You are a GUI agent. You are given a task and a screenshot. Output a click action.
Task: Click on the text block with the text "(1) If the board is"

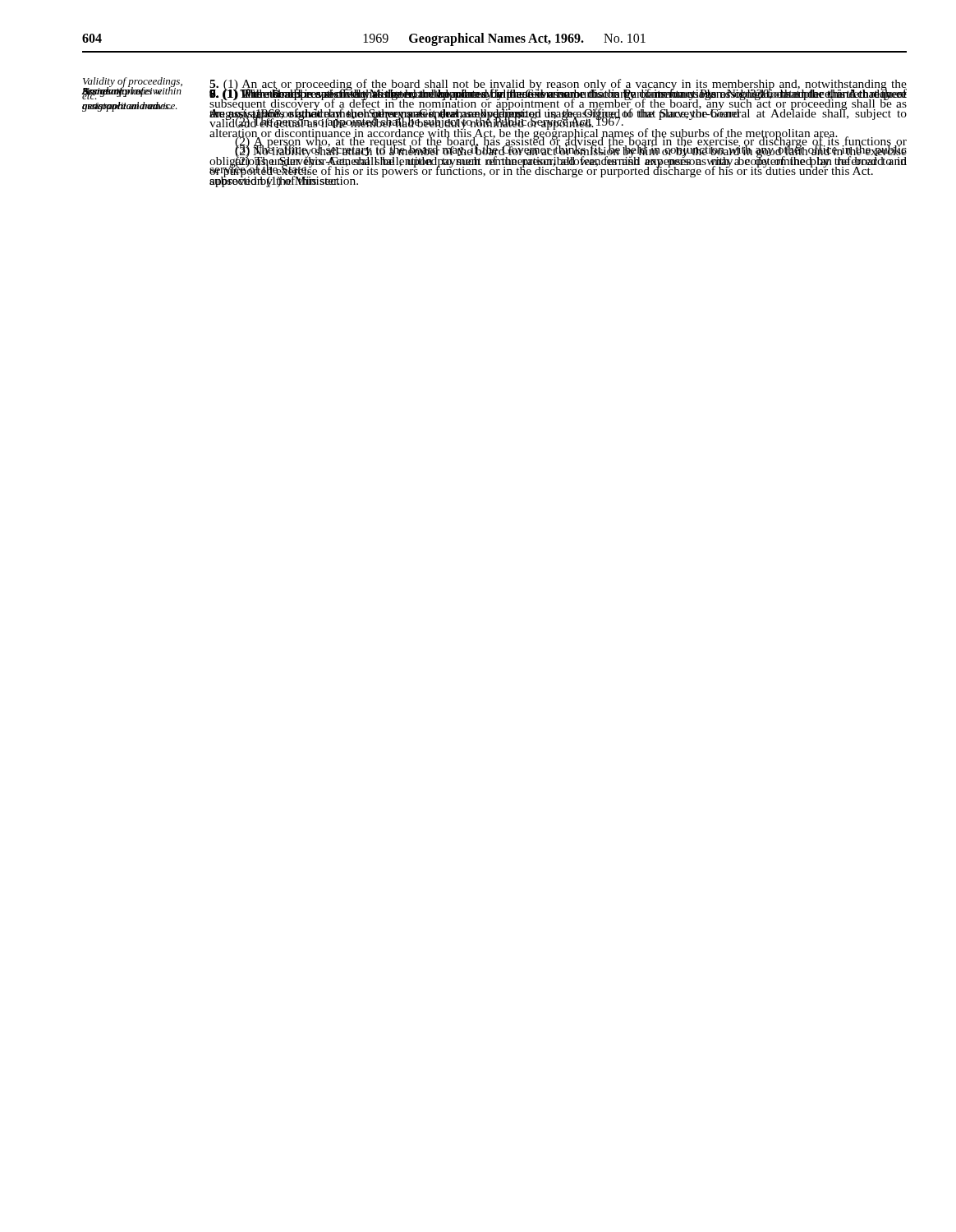point(558,103)
